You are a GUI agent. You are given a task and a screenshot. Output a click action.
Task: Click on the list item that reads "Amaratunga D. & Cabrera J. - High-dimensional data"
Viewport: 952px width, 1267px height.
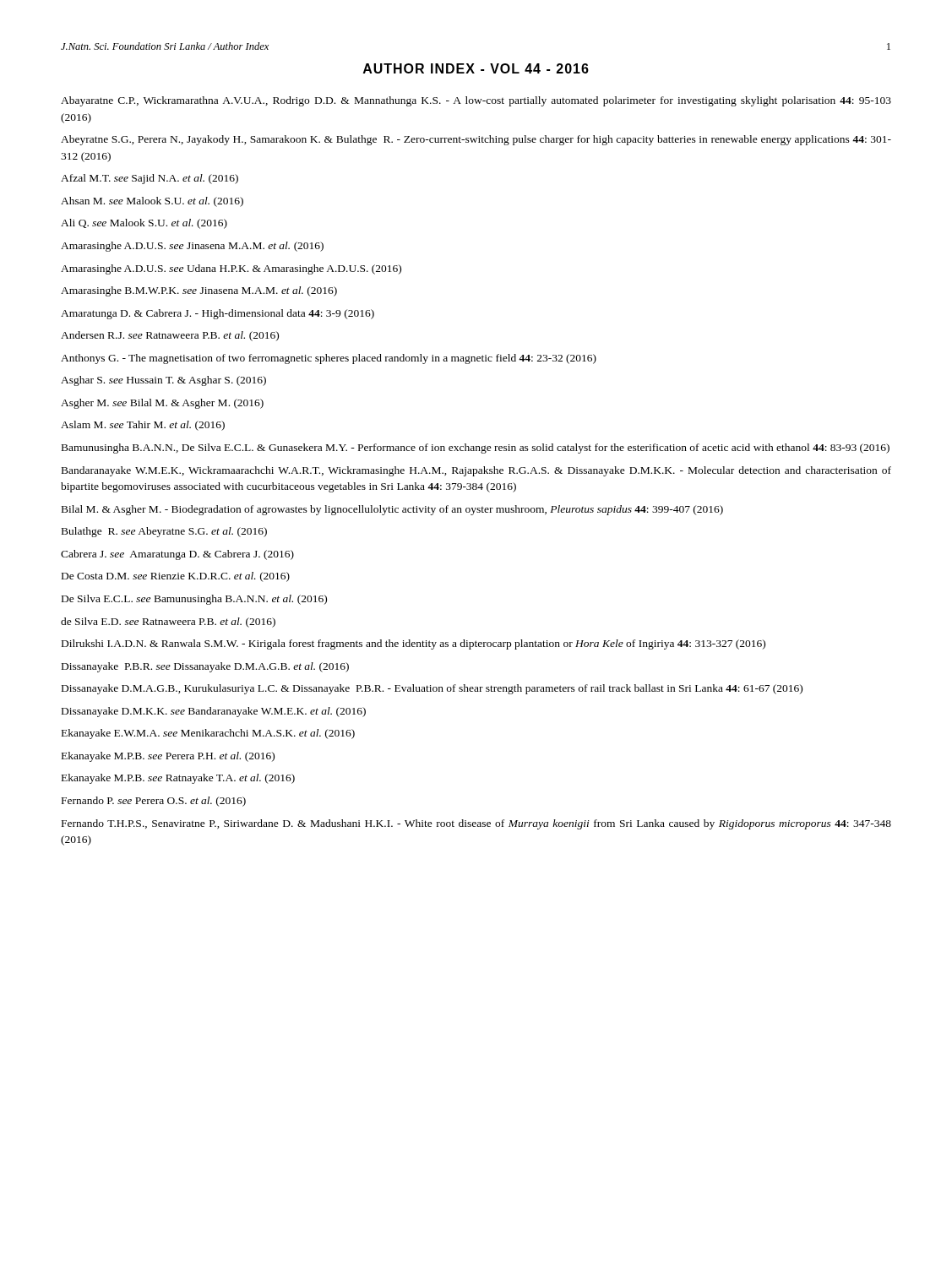click(x=218, y=313)
